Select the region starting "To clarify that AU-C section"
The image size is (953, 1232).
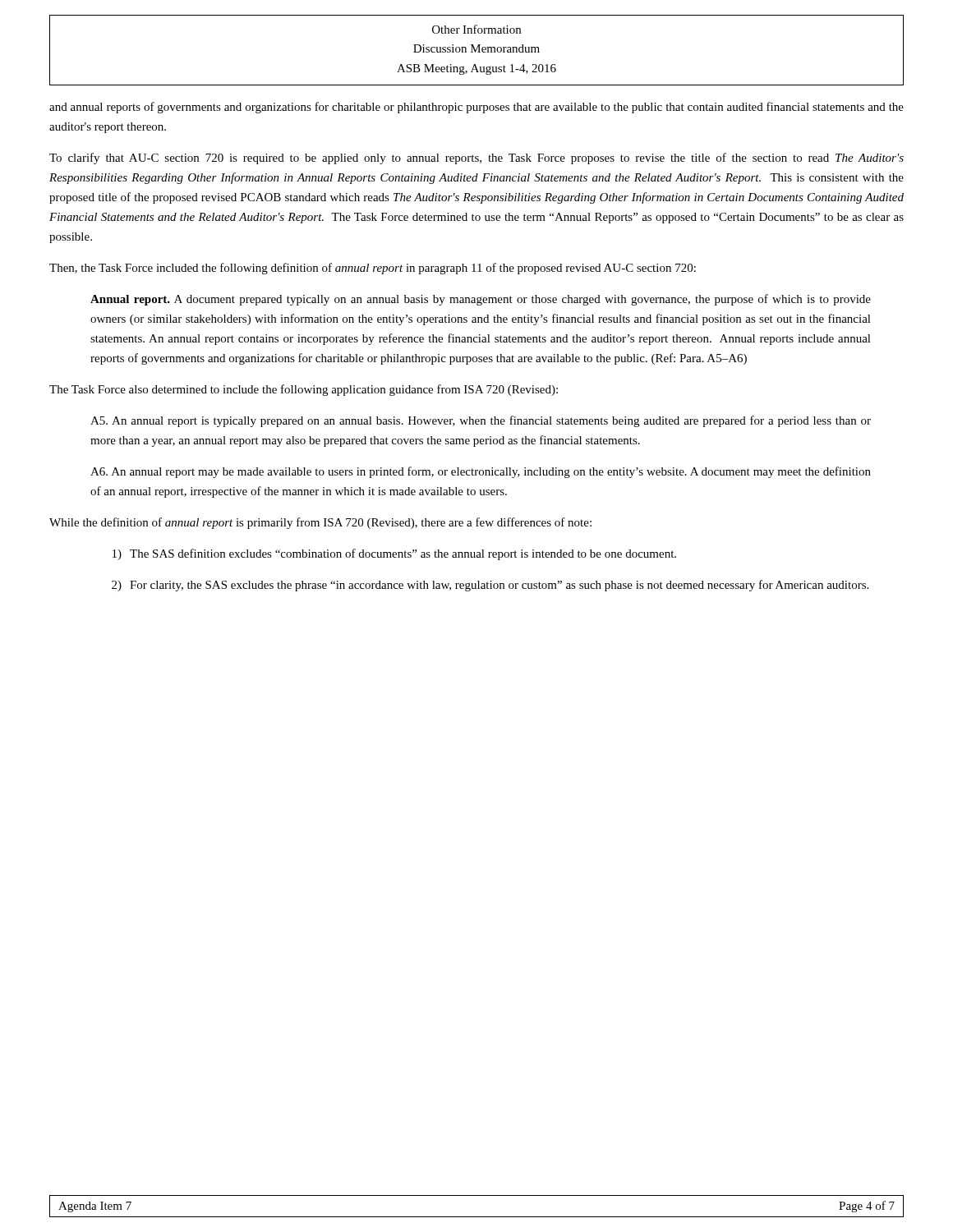click(x=476, y=197)
